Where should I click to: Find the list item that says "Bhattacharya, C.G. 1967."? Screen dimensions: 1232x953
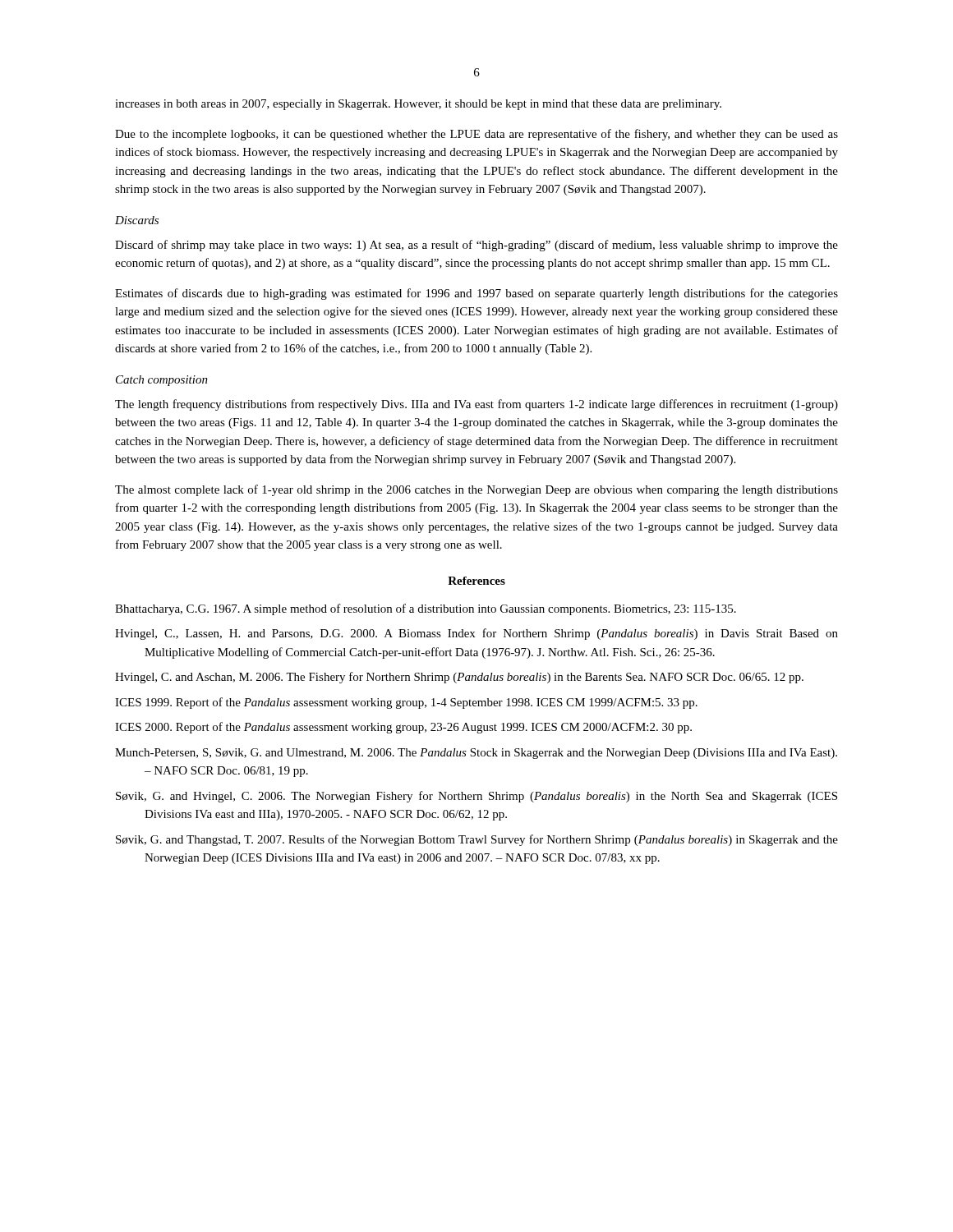click(x=426, y=608)
